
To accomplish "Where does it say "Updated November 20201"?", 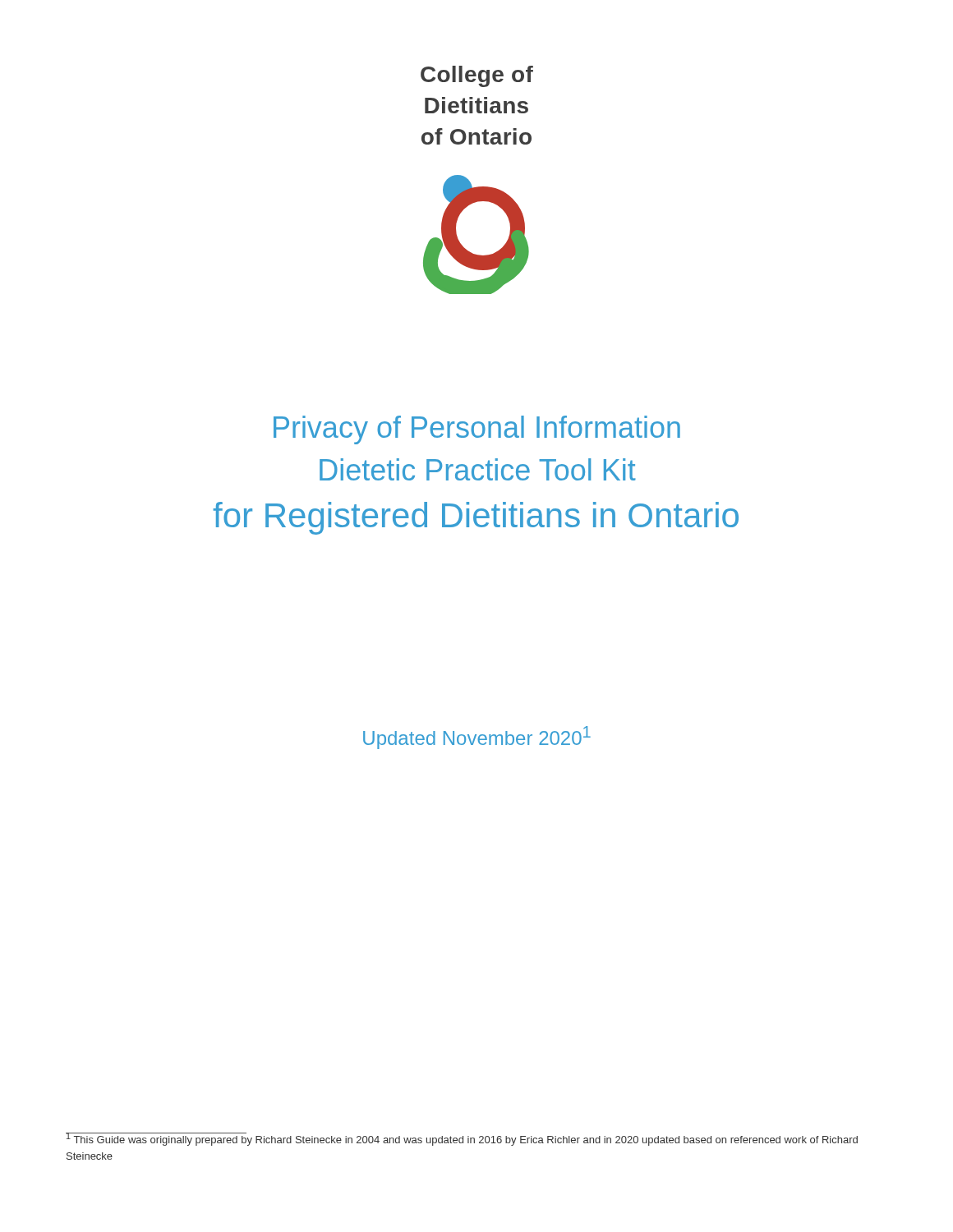I will 476,736.
